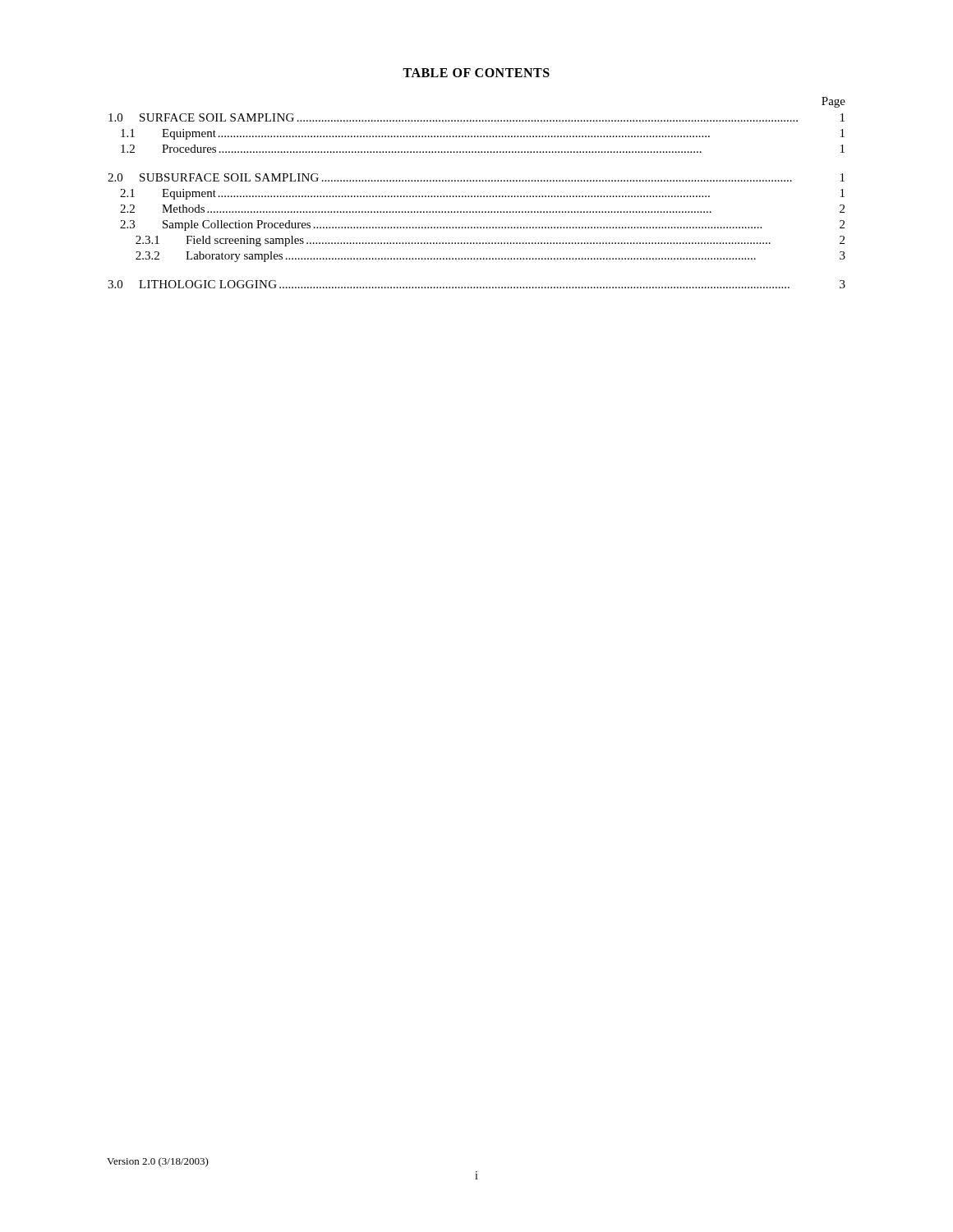Click on the element starting "2.3.1 Field screening samples"
The image size is (953, 1232).
click(476, 240)
